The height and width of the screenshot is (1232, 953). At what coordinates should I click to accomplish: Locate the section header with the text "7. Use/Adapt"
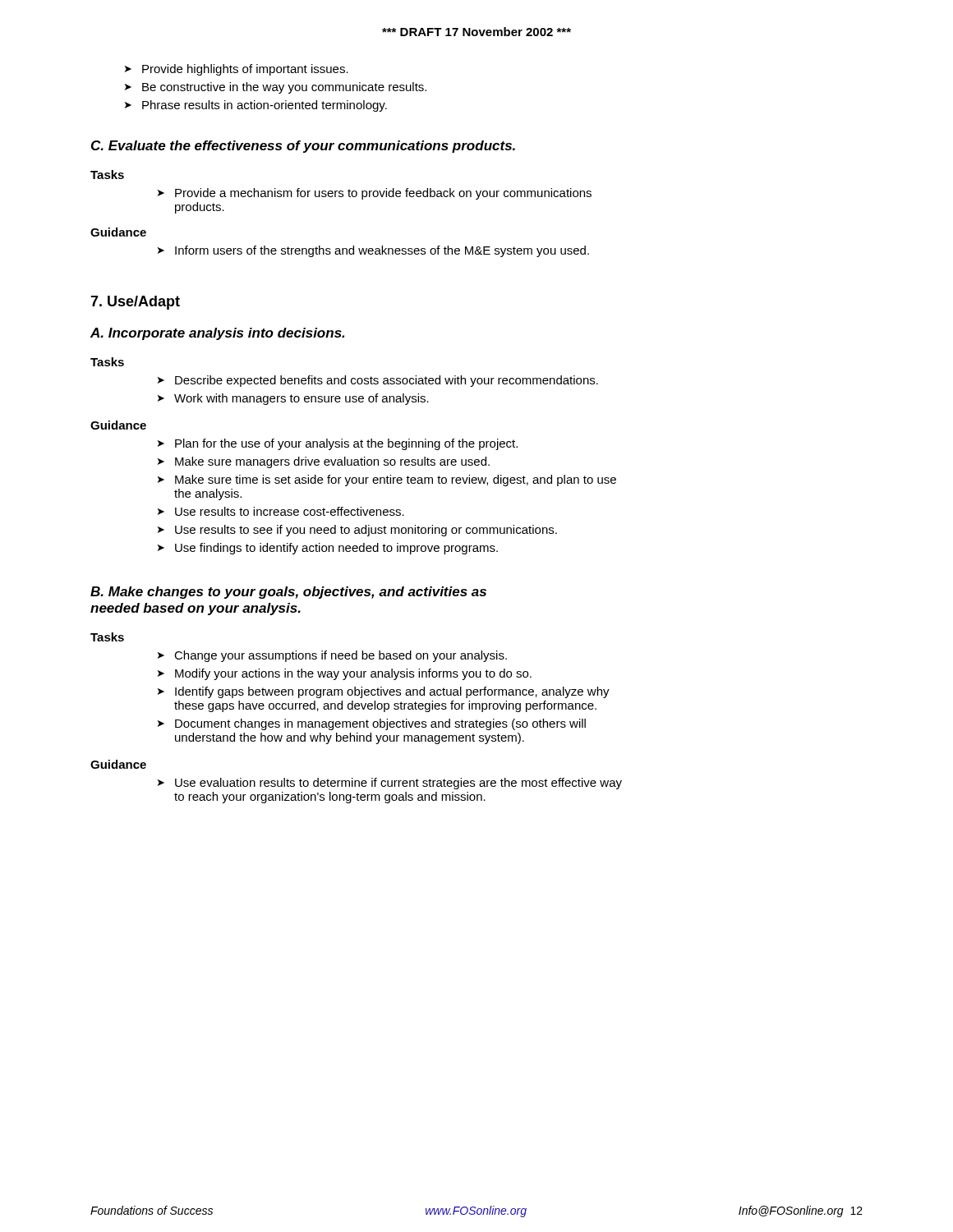(135, 301)
